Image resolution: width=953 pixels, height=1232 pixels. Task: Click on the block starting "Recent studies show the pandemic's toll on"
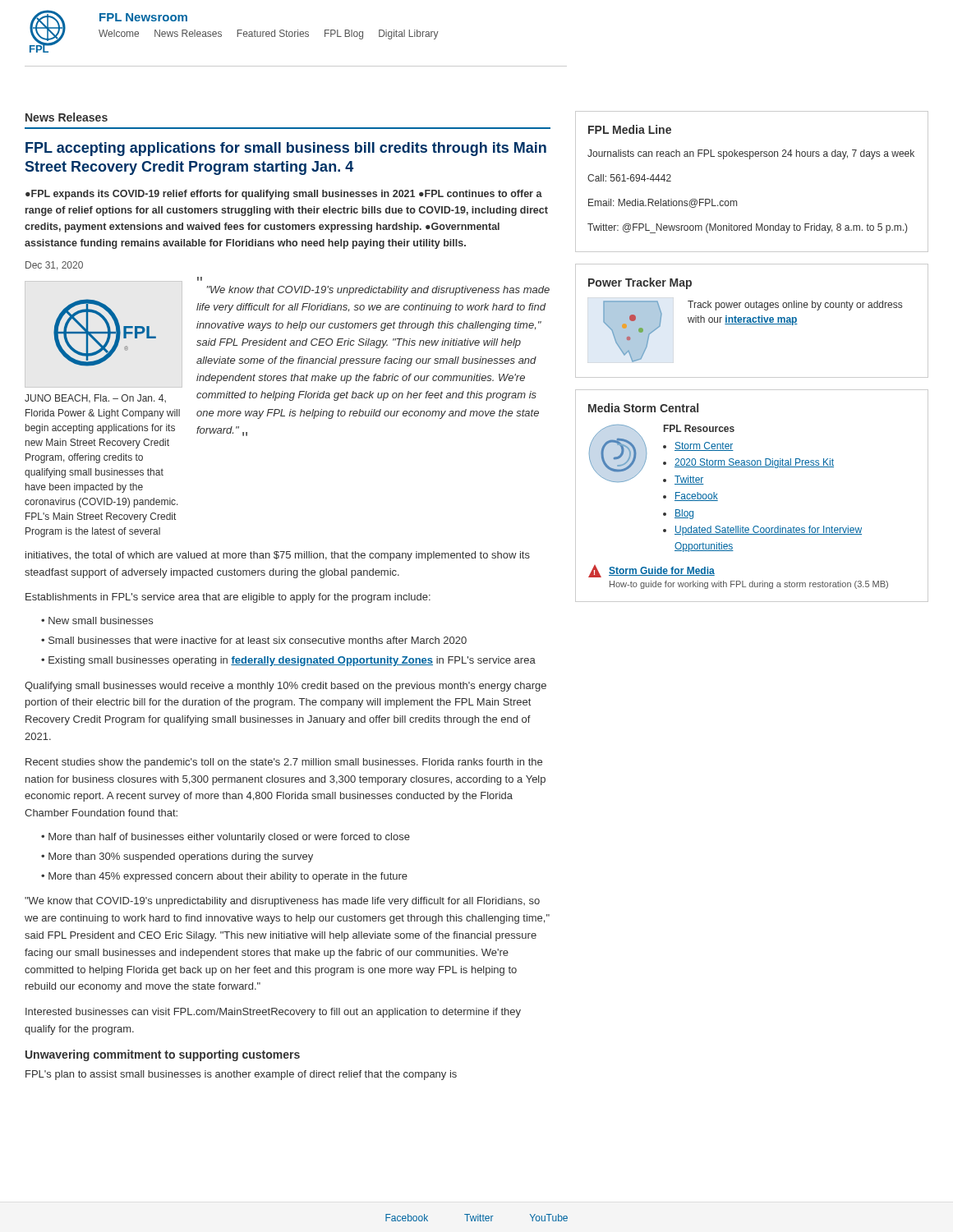tap(285, 787)
